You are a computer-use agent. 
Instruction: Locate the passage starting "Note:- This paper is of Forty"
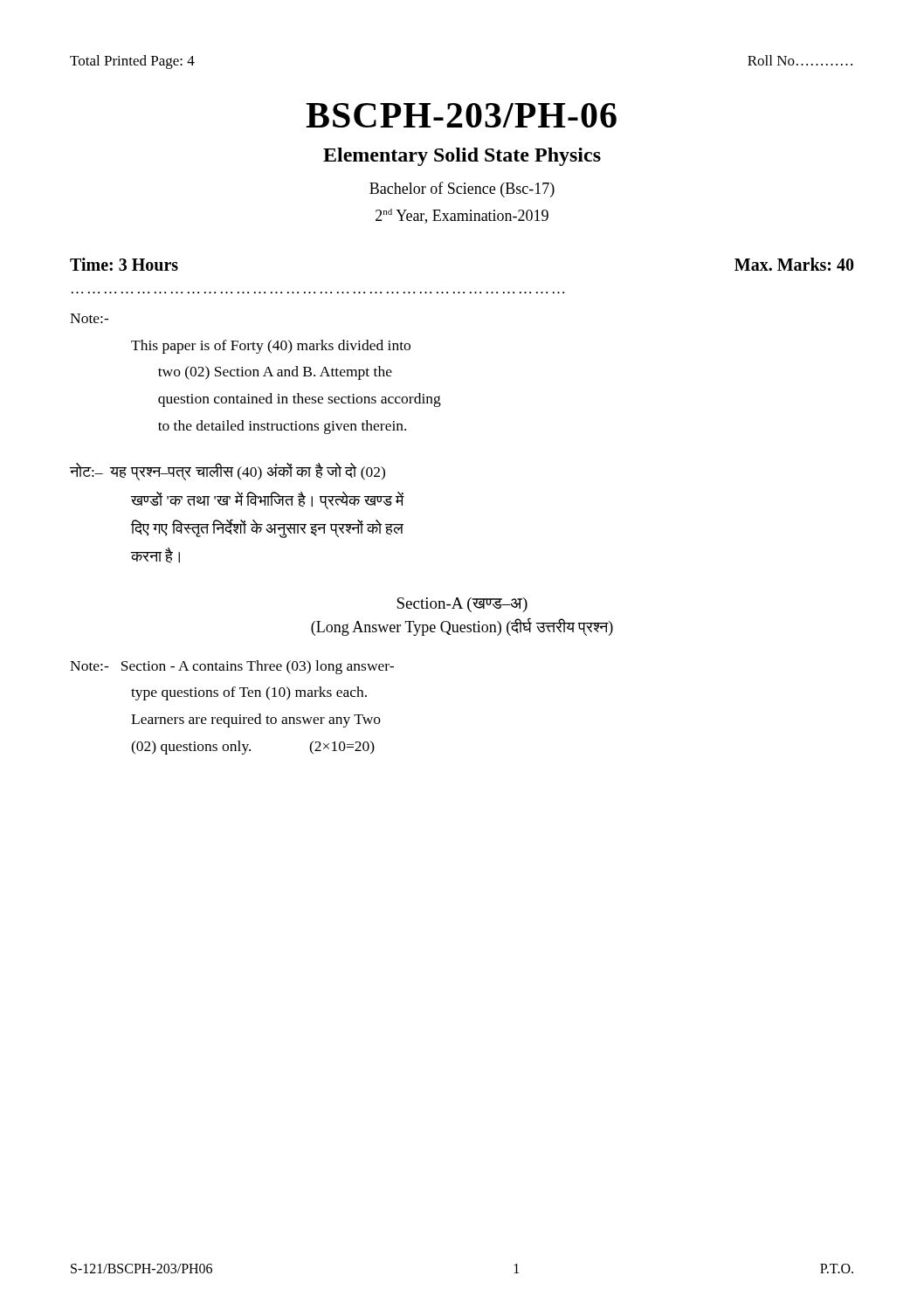point(90,318)
